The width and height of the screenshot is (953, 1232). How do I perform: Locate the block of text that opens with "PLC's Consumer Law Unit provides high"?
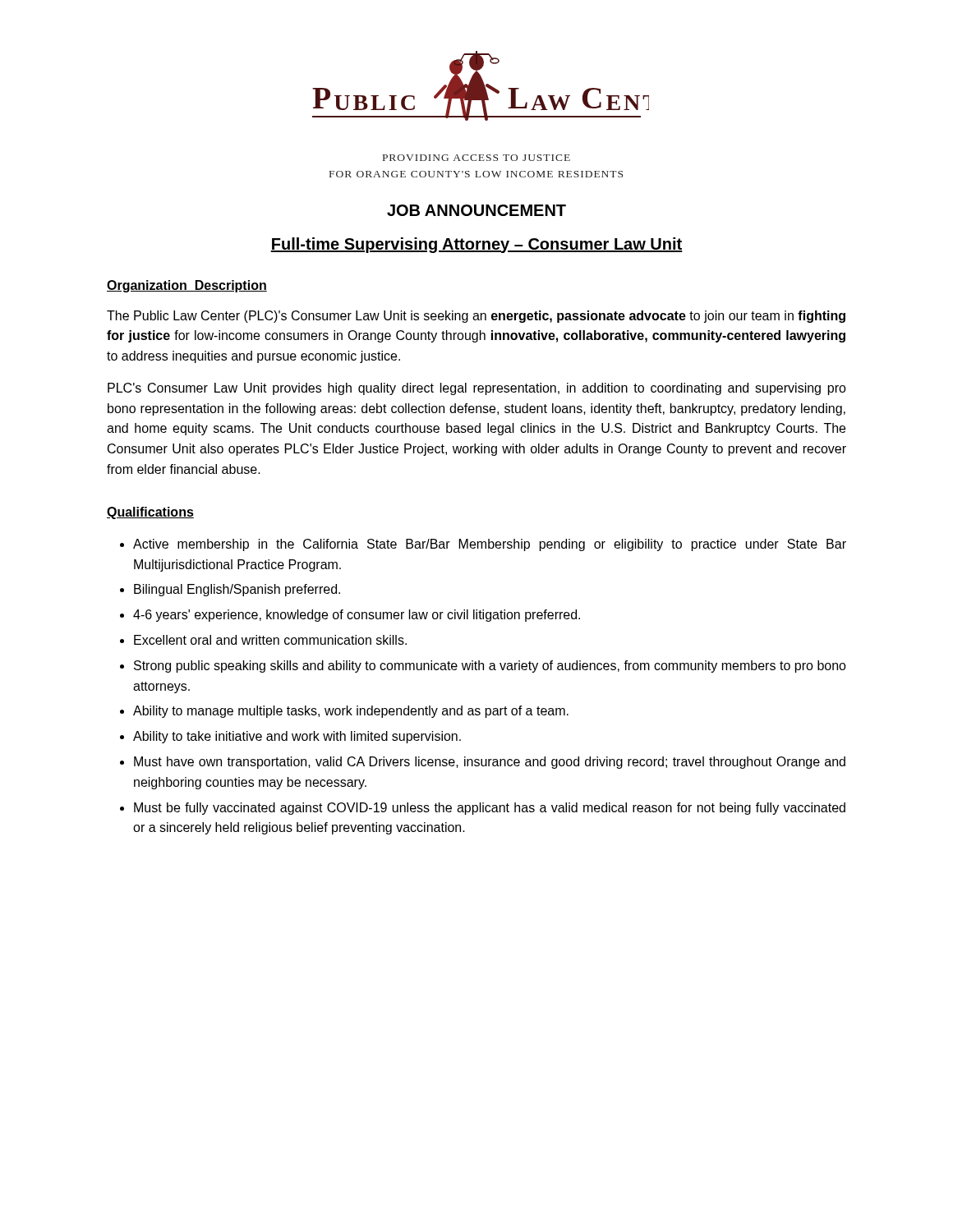pyautogui.click(x=476, y=429)
